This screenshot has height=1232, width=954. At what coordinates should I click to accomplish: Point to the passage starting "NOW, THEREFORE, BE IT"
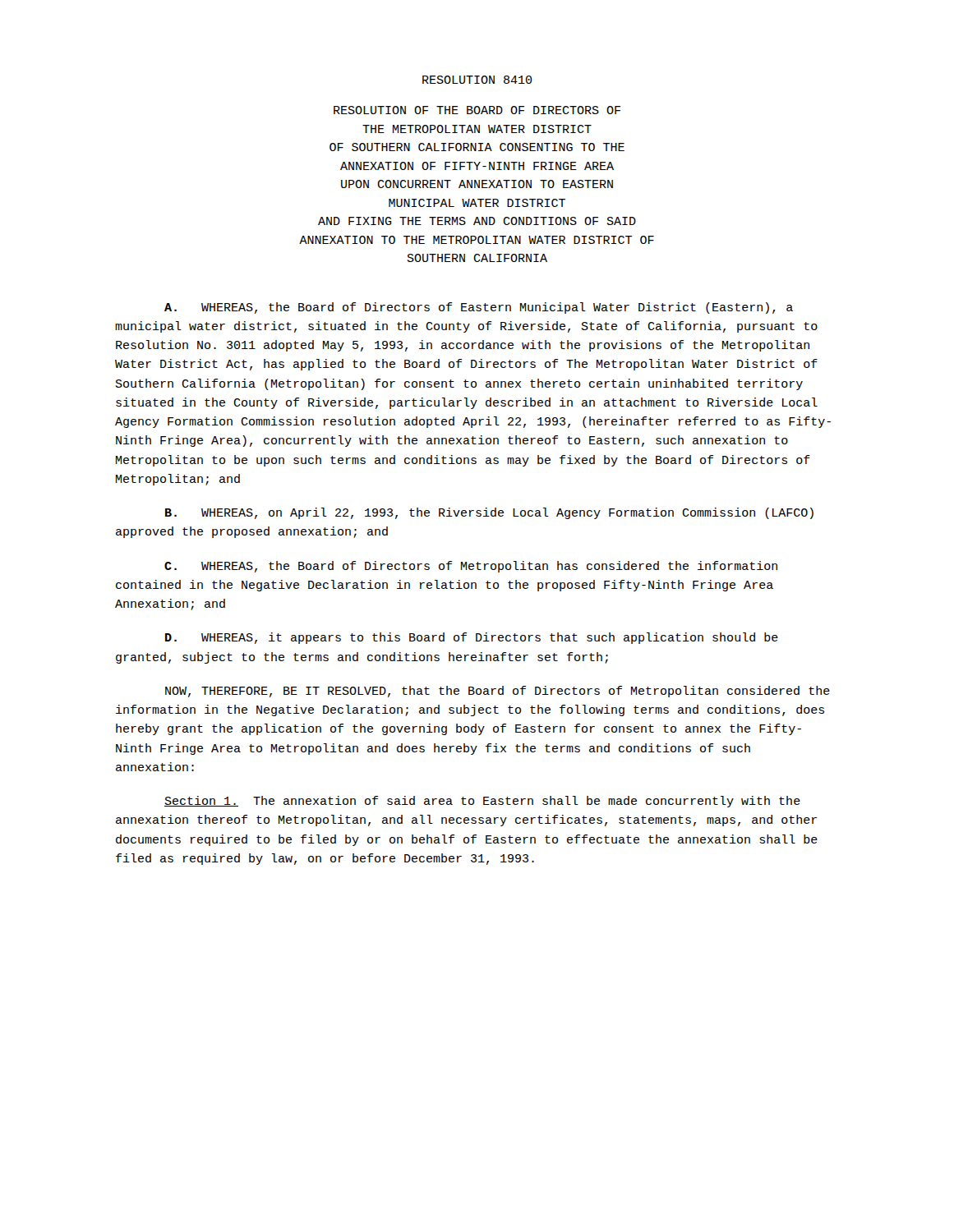(x=473, y=730)
